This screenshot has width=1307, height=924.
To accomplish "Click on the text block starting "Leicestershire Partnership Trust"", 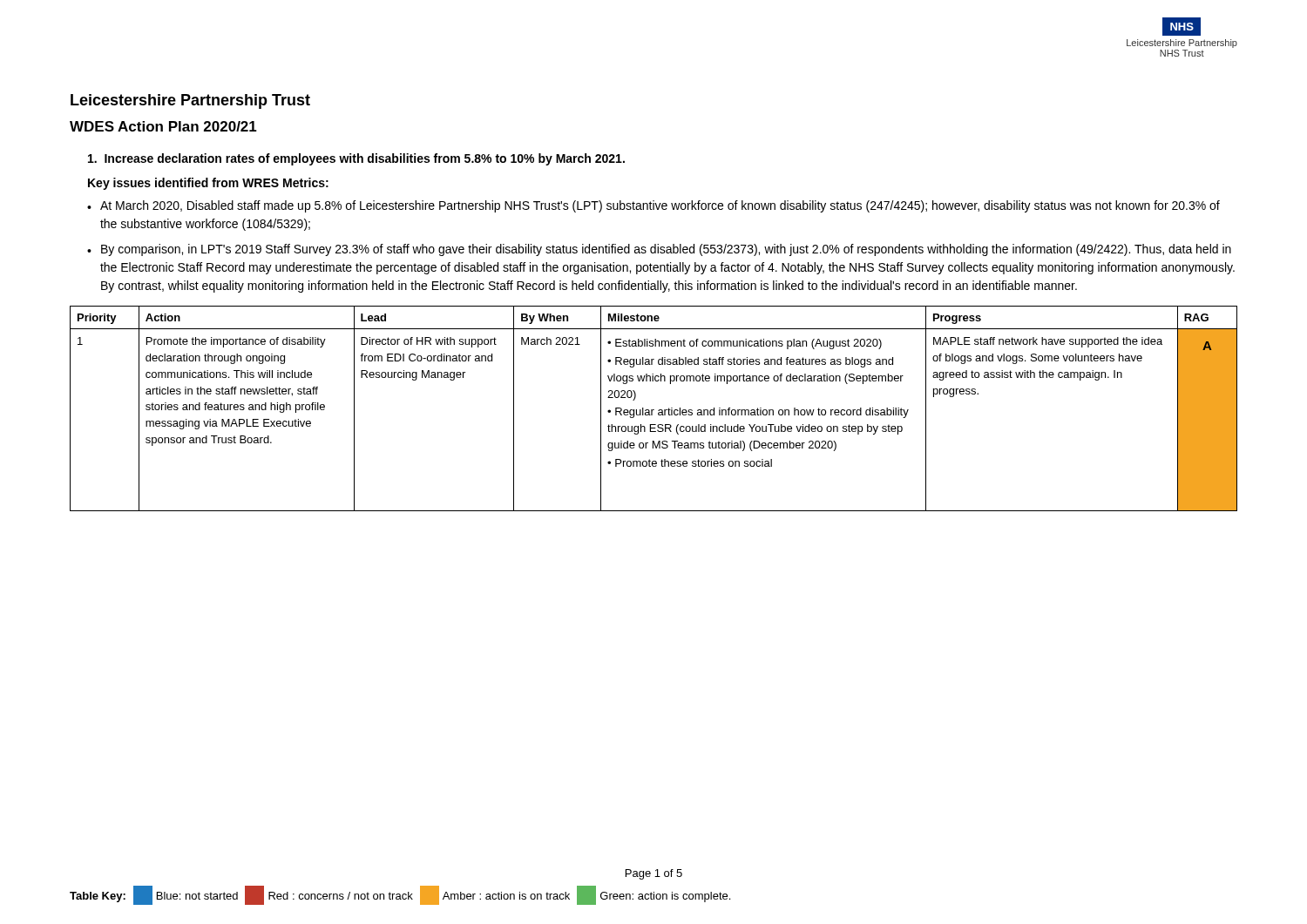I will tap(190, 100).
